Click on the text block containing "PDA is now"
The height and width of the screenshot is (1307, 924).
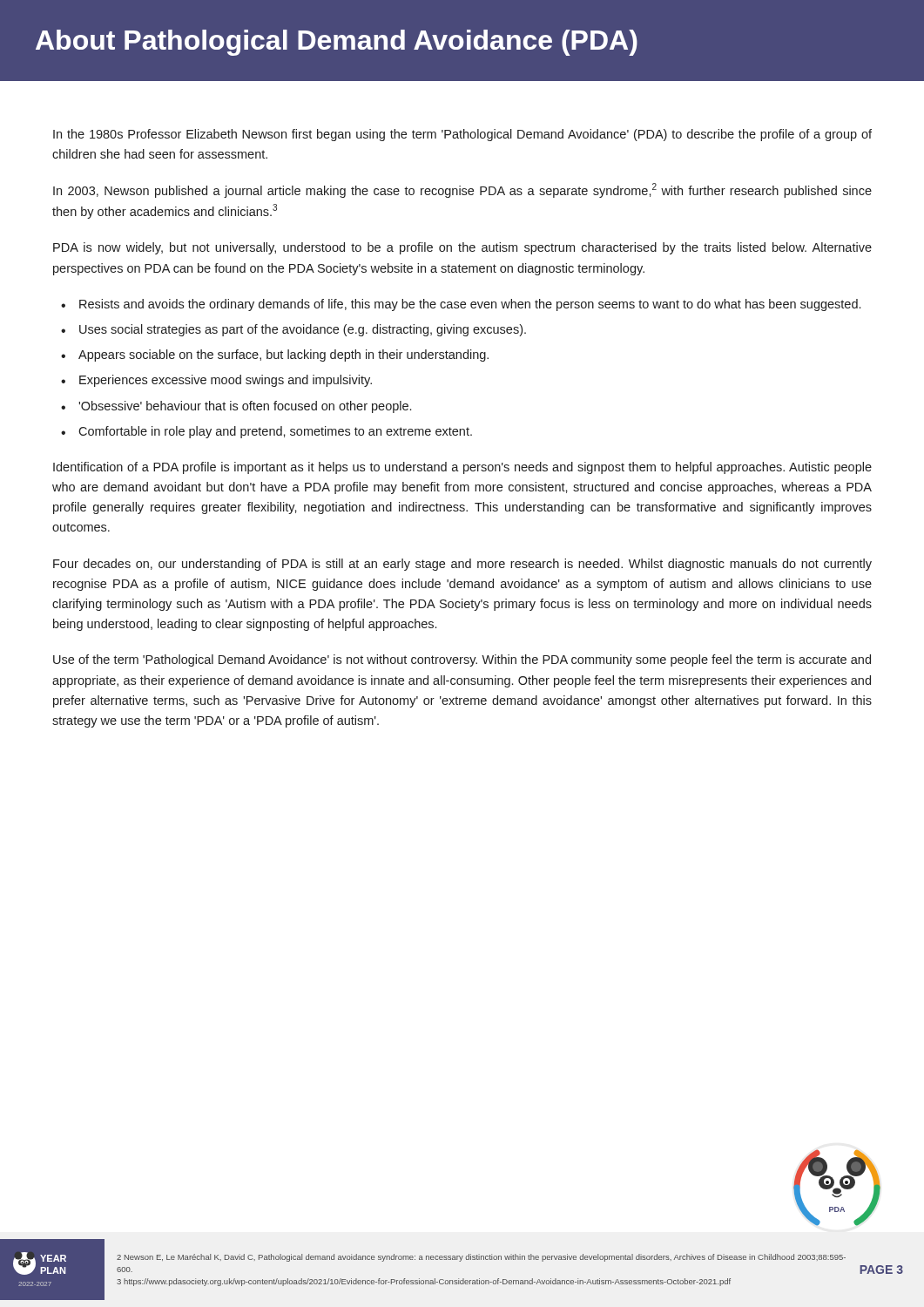pyautogui.click(x=462, y=258)
